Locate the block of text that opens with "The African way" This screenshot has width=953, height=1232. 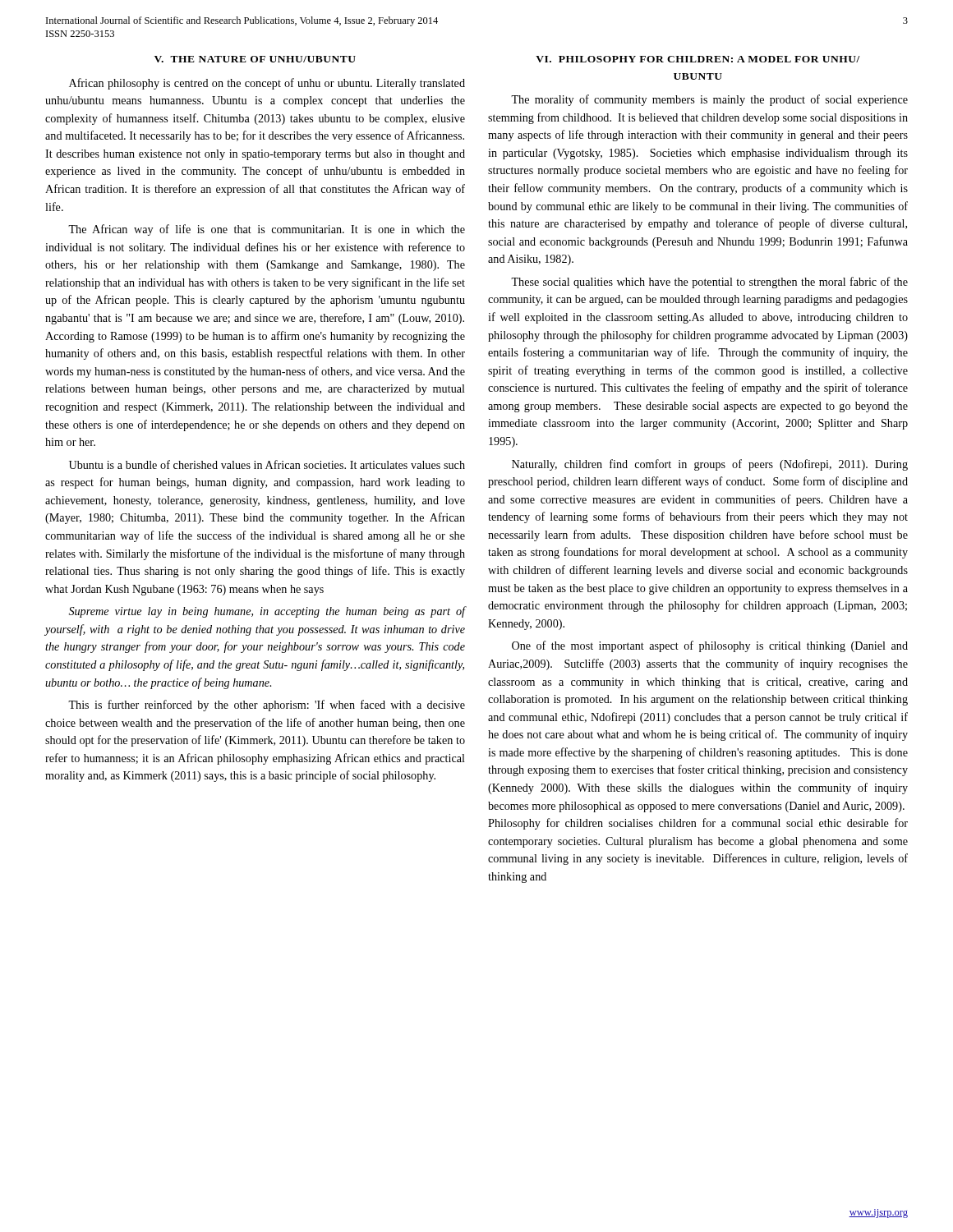[255, 336]
